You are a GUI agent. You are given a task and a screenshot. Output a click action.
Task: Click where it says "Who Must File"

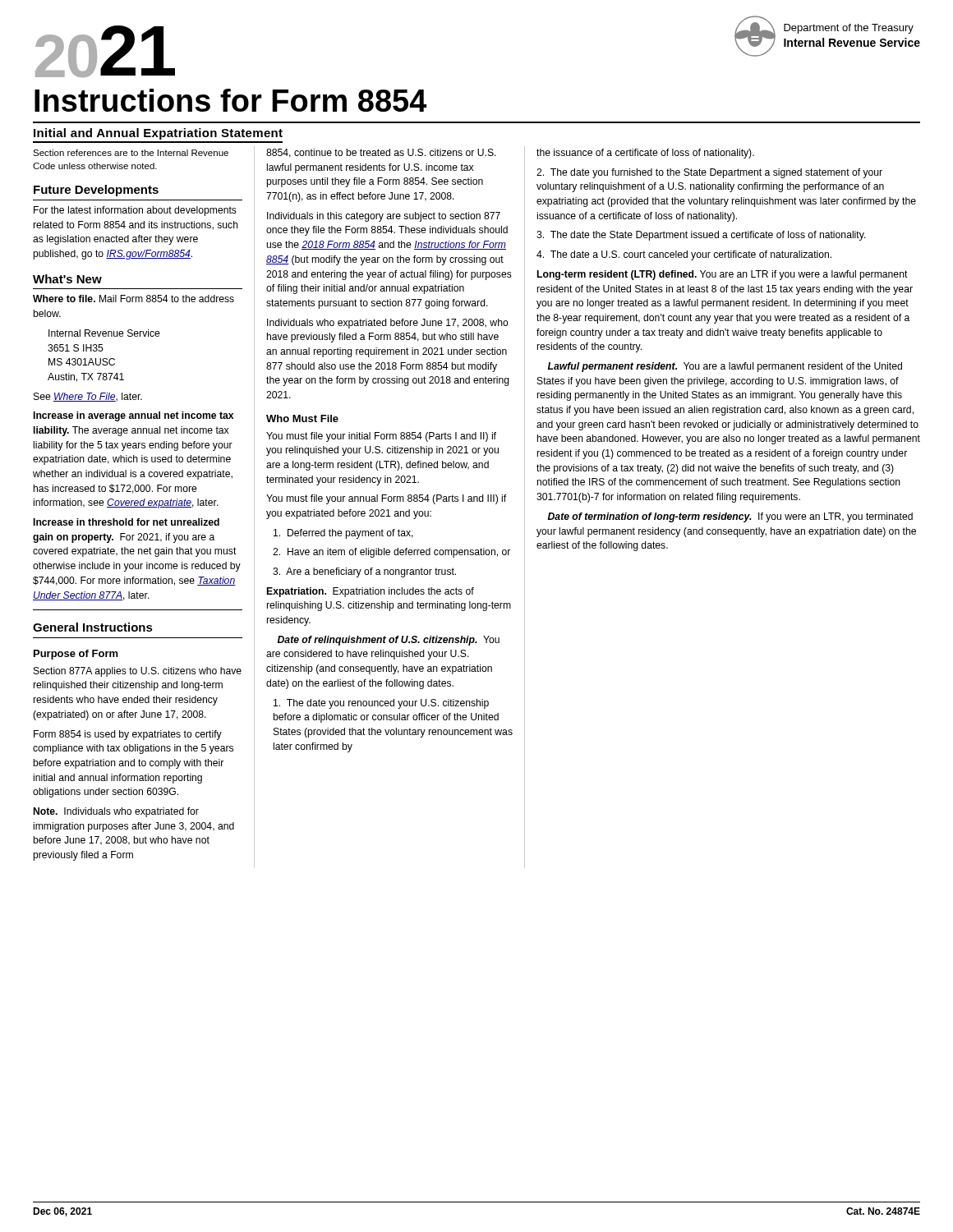click(302, 418)
